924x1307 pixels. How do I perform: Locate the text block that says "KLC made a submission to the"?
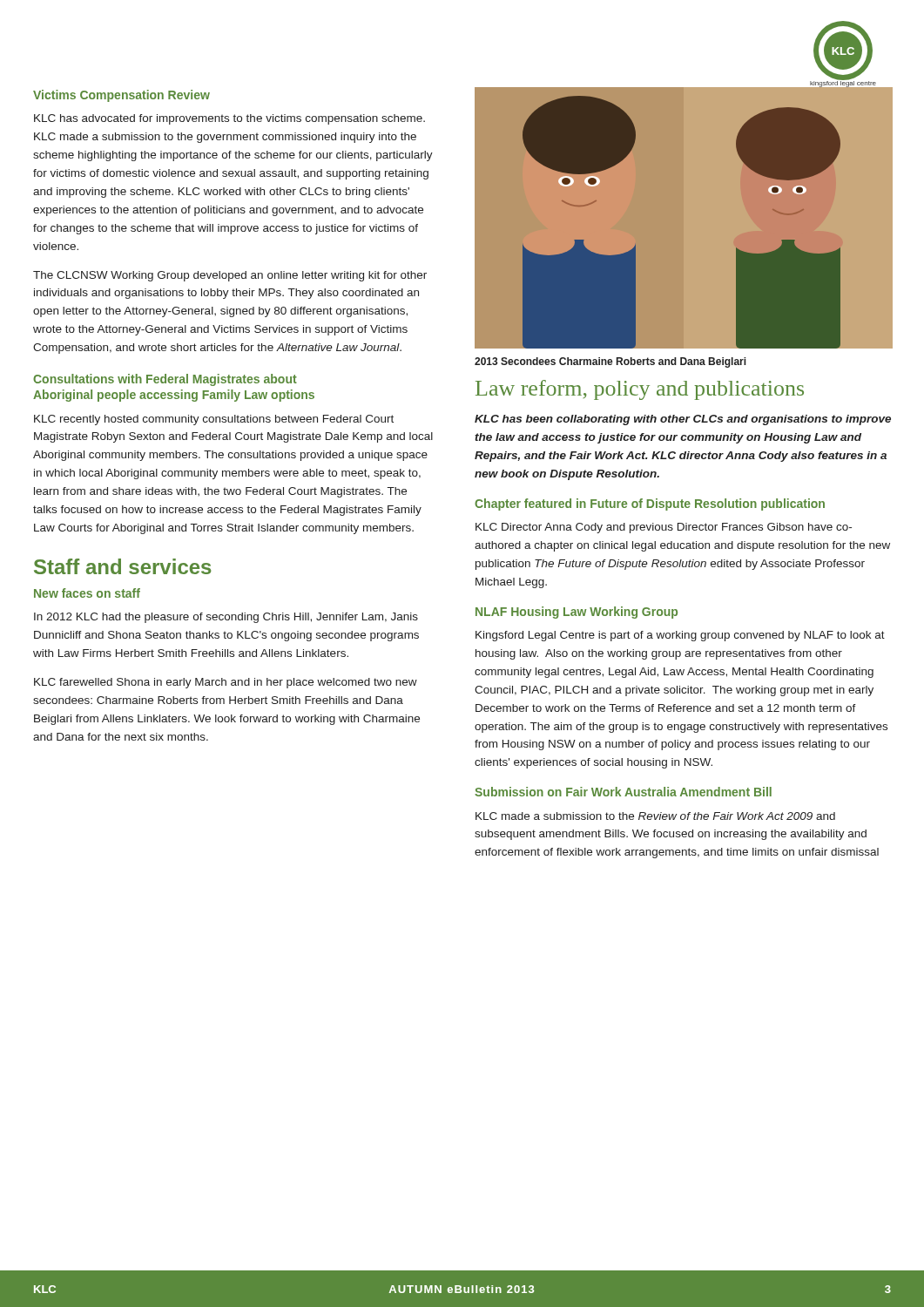tap(677, 834)
